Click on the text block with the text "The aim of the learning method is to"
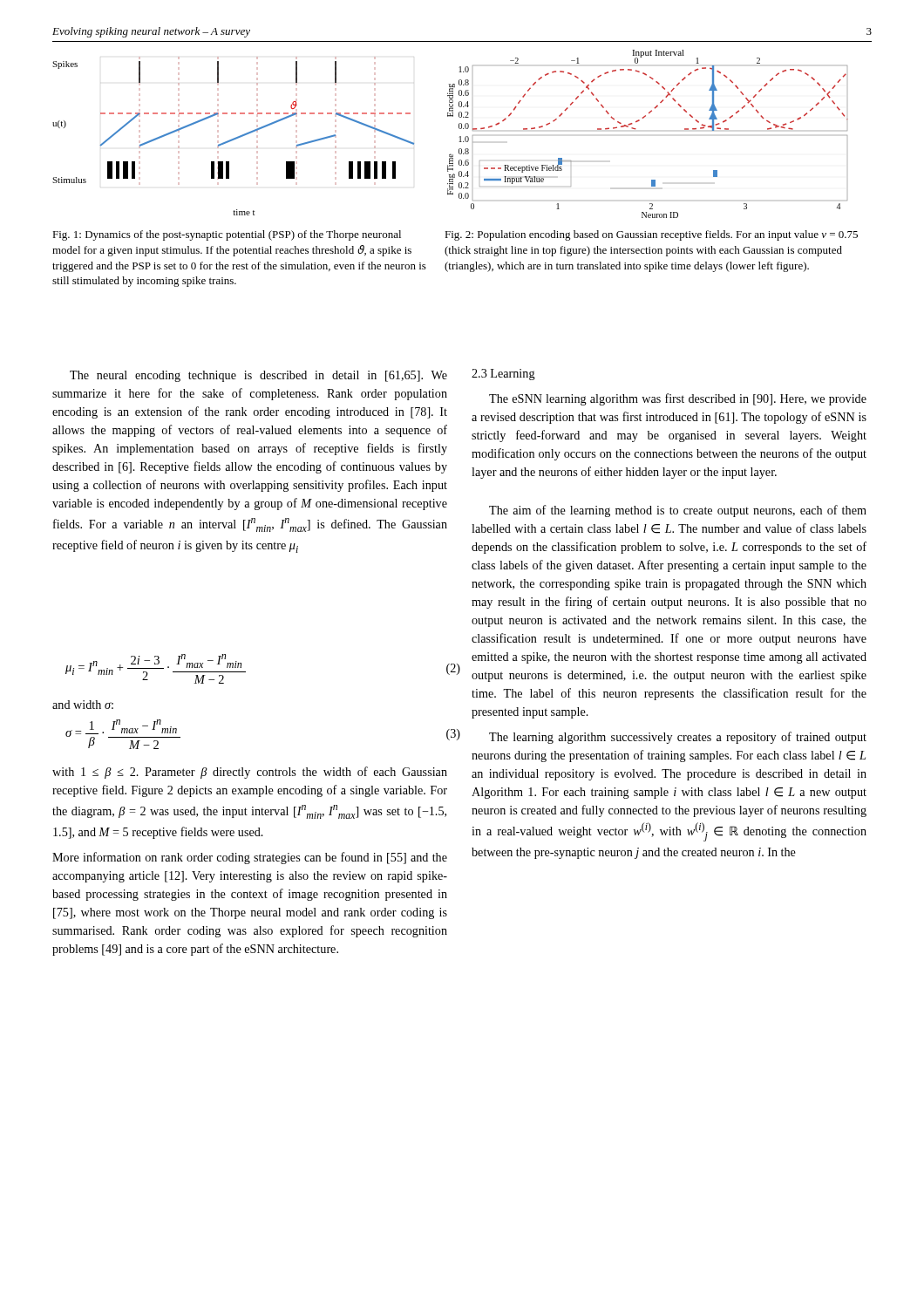The image size is (924, 1308). pos(669,682)
